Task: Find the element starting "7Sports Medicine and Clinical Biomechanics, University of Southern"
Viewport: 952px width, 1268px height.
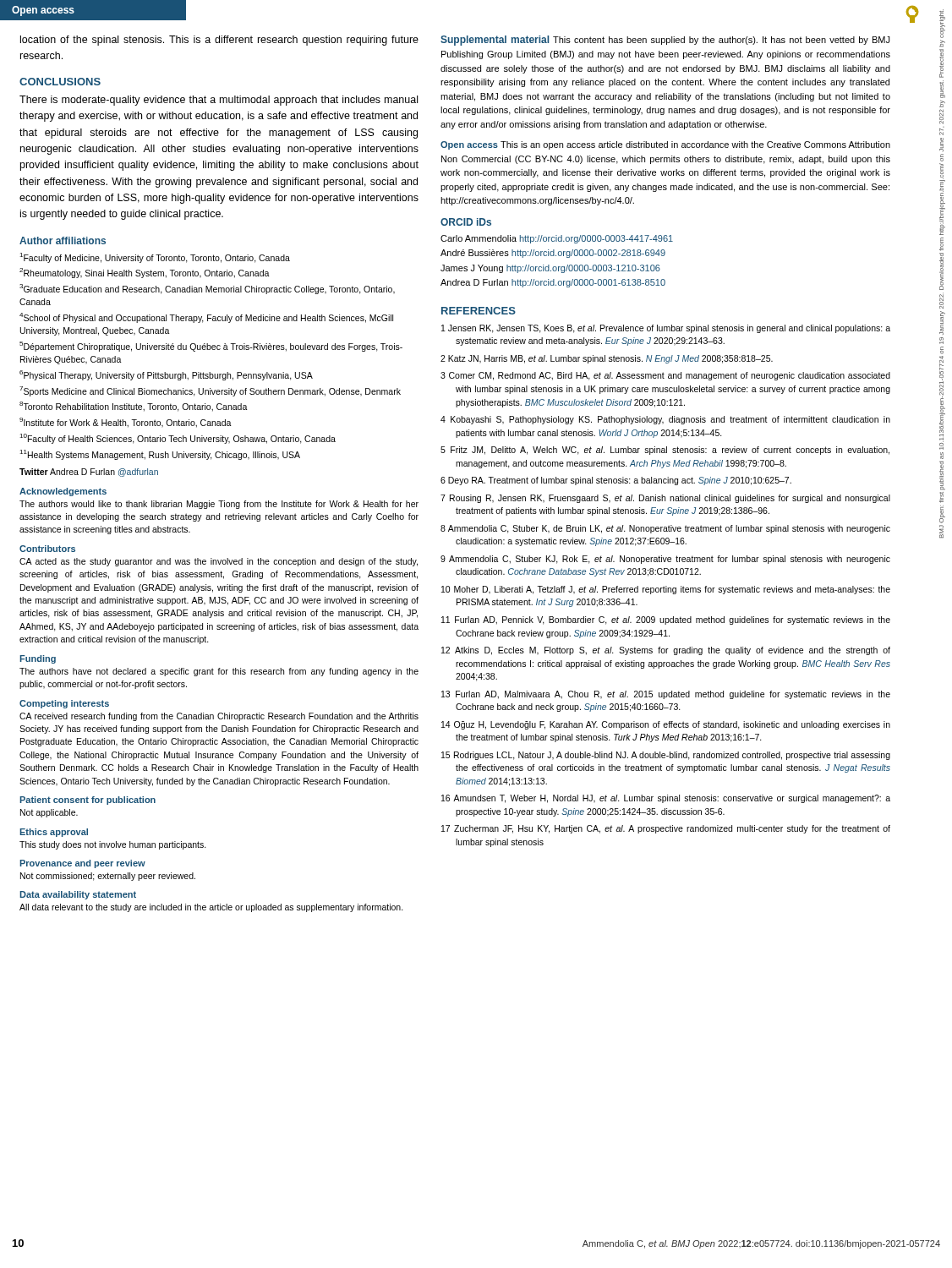Action: [210, 390]
